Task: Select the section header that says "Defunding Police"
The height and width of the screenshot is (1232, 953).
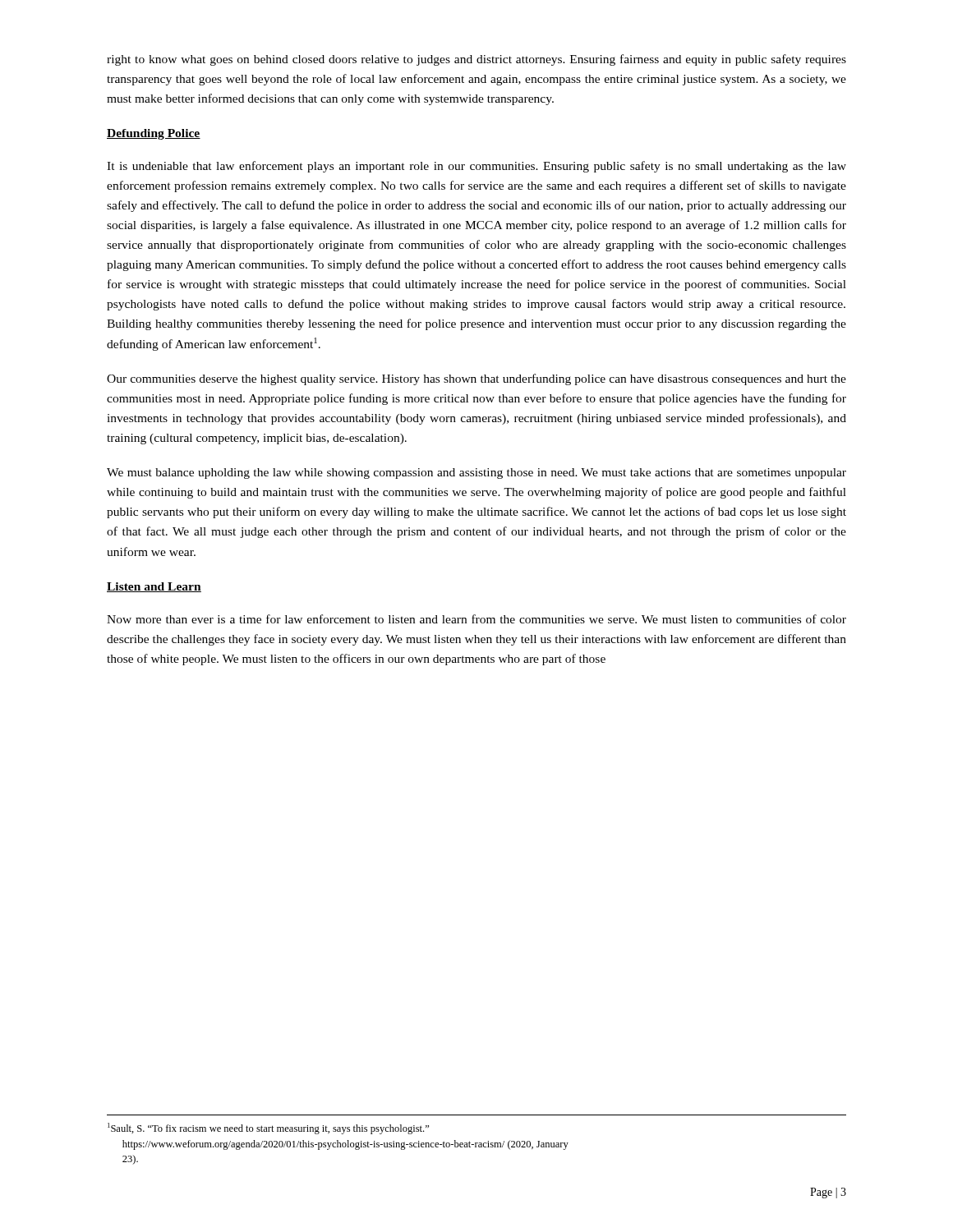Action: pos(154,134)
